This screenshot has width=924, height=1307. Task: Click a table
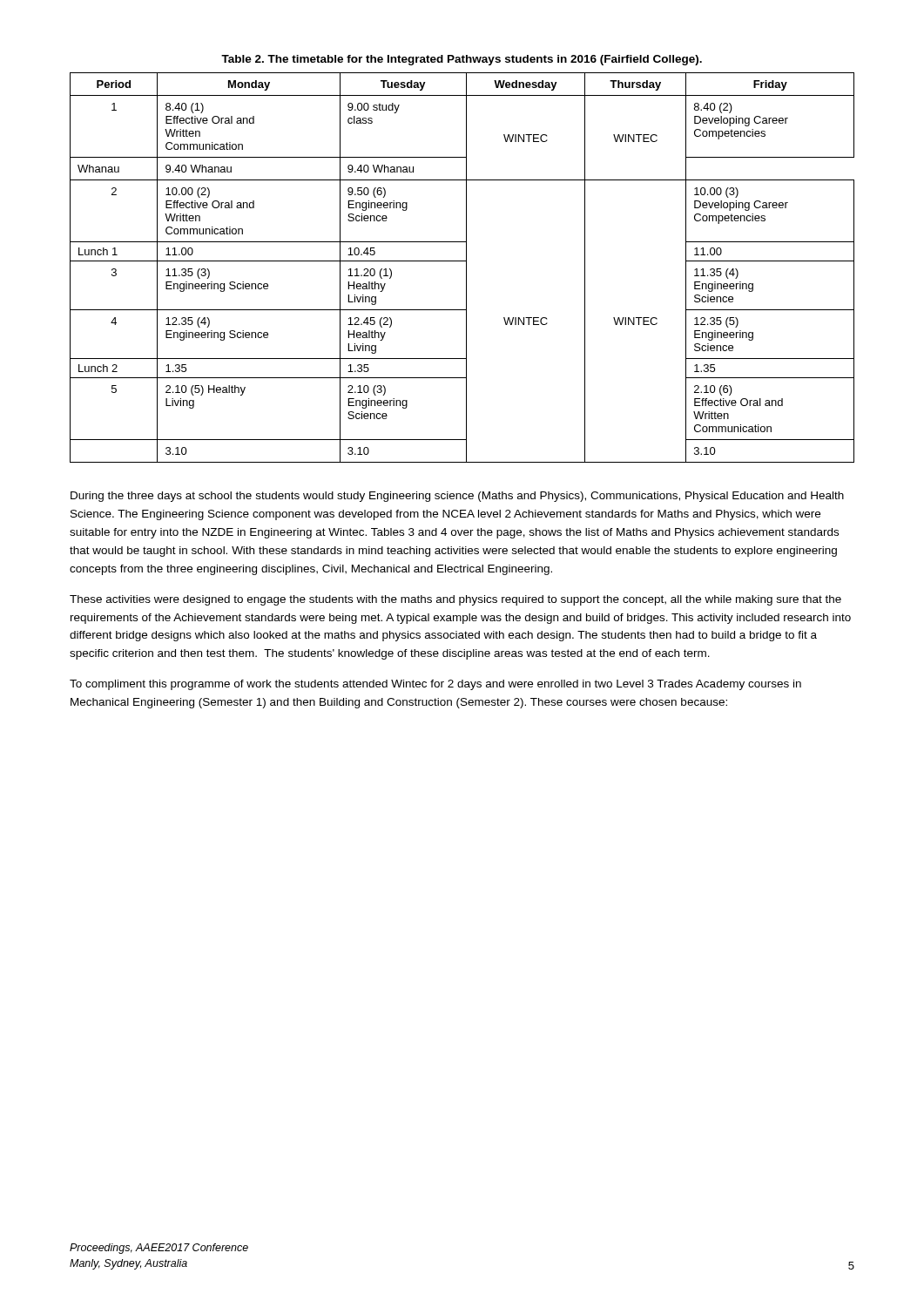(x=462, y=267)
